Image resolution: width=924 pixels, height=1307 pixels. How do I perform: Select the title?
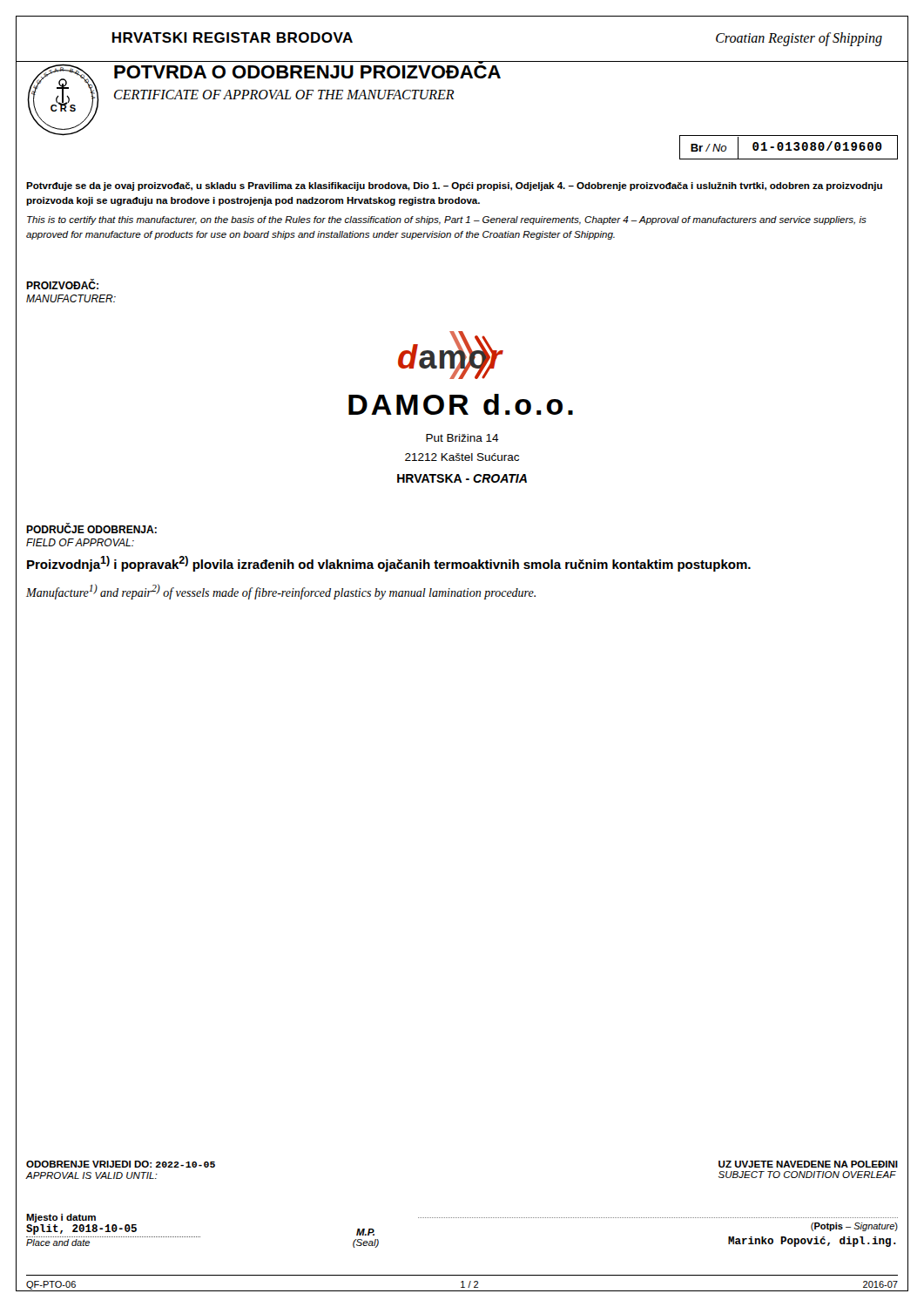coord(307,82)
